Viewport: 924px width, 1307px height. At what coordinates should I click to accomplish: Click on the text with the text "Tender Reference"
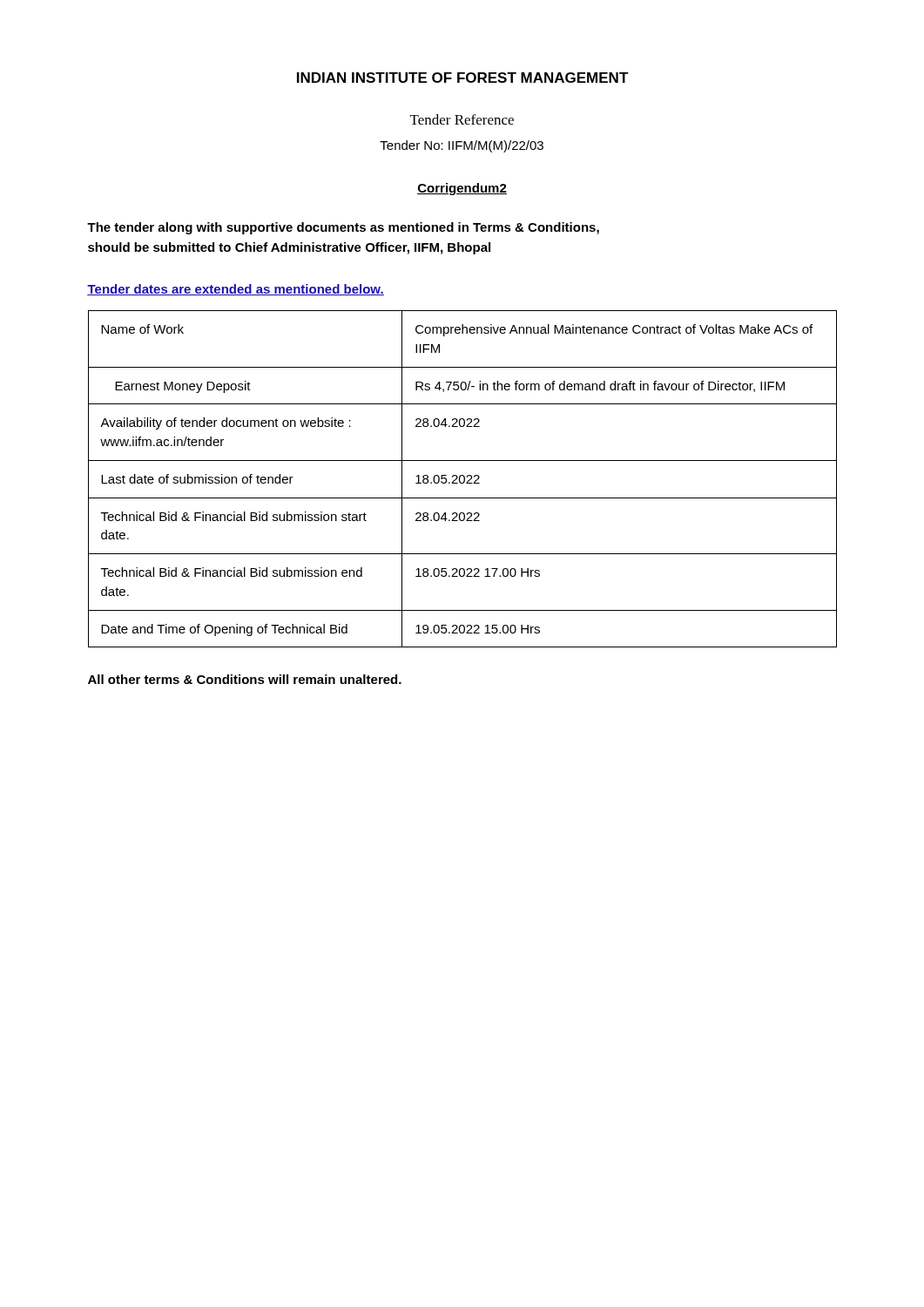coord(462,120)
